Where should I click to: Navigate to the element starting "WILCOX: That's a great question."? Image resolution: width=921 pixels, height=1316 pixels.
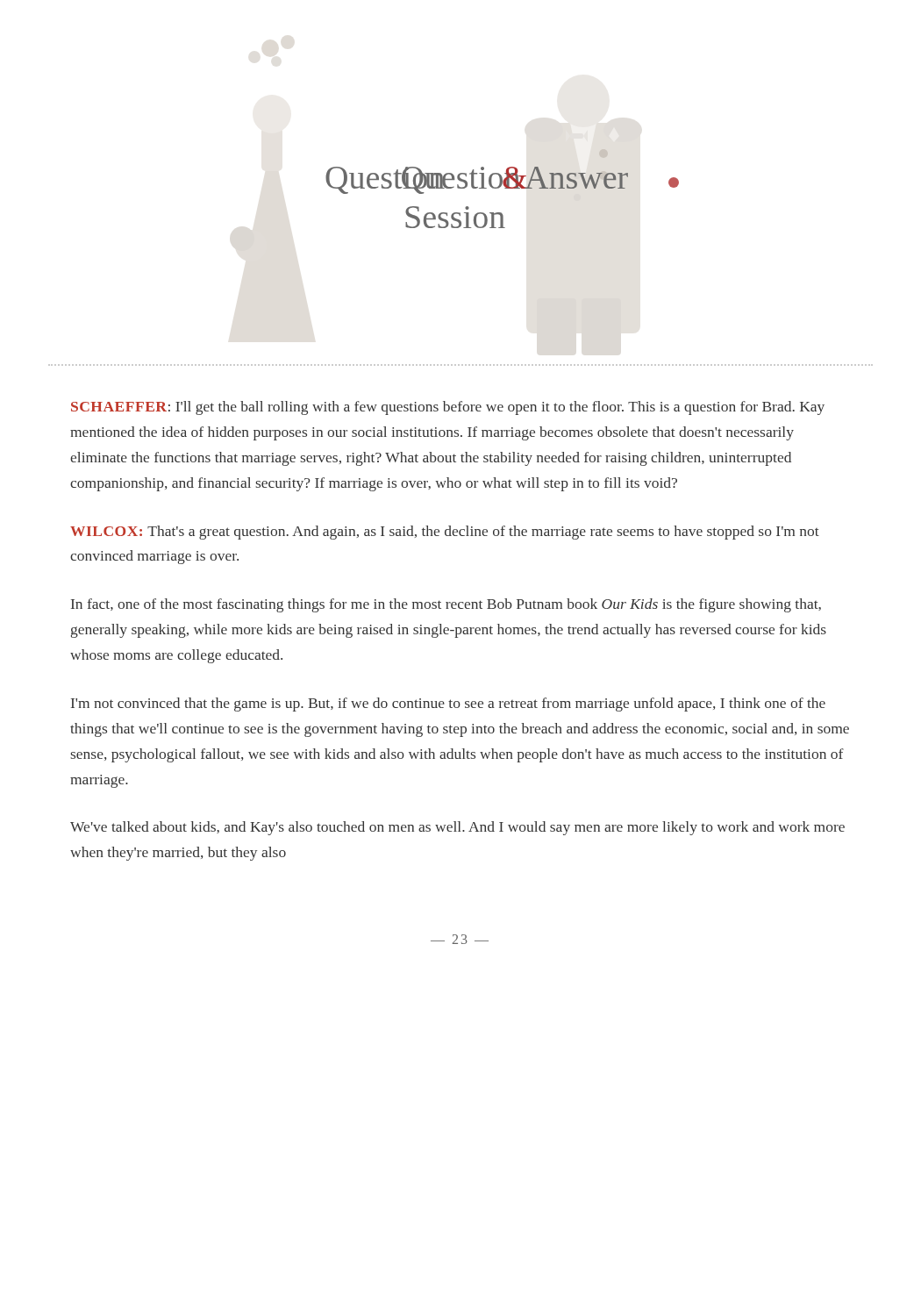(x=445, y=543)
